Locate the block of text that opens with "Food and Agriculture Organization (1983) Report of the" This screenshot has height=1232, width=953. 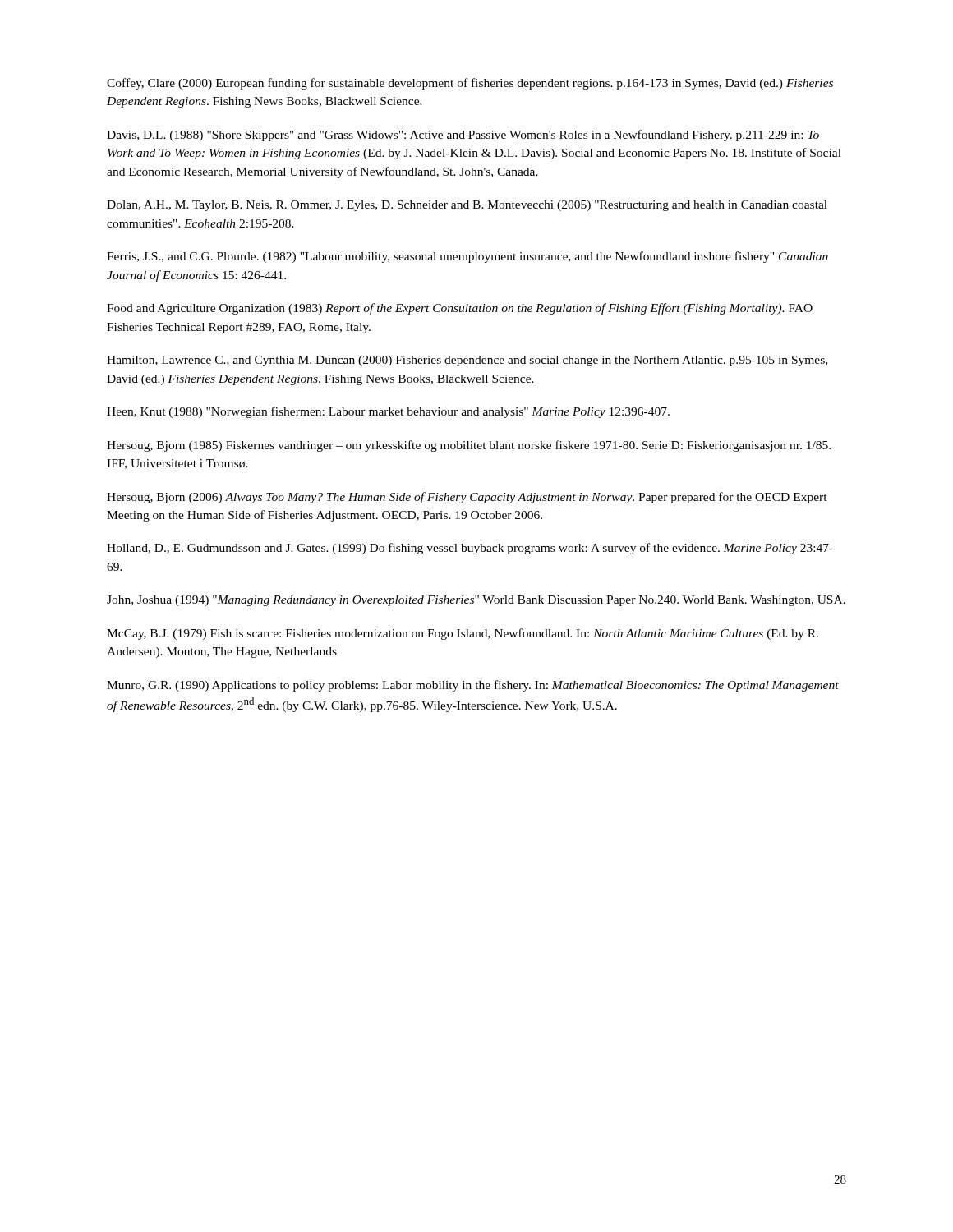pyautogui.click(x=460, y=317)
